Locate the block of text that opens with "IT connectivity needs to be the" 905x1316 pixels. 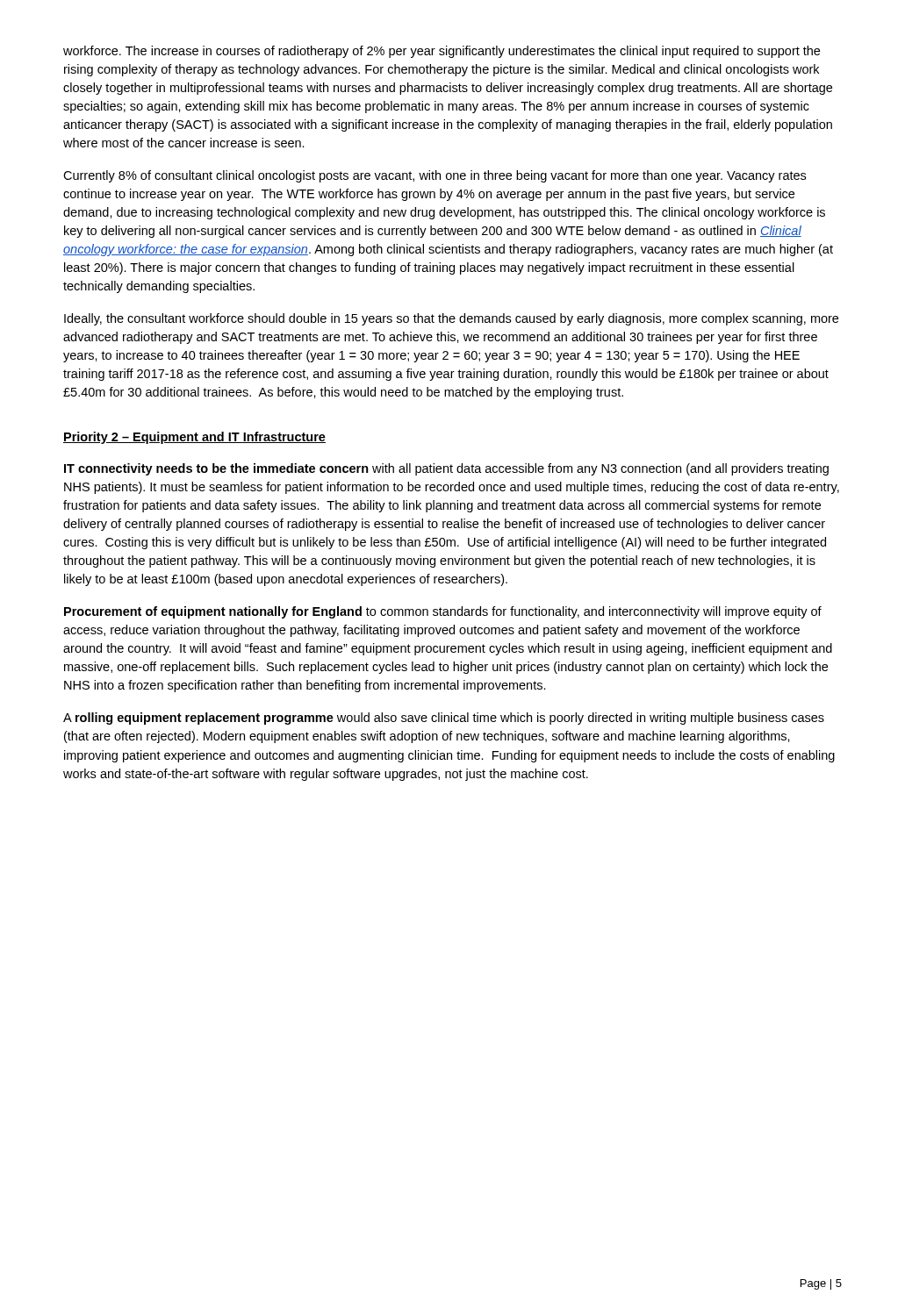pyautogui.click(x=451, y=524)
